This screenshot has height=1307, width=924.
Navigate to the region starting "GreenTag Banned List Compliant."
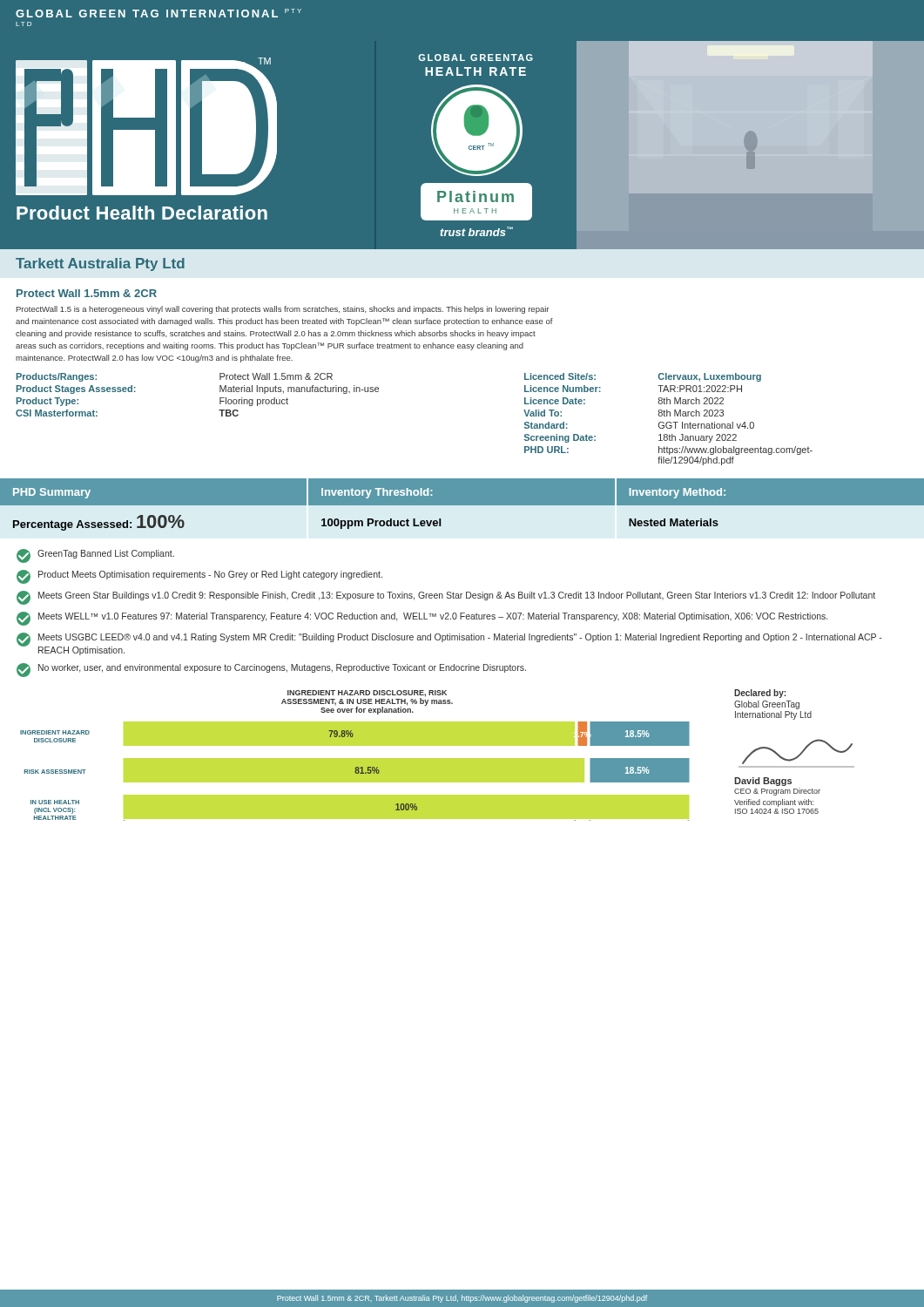(95, 556)
